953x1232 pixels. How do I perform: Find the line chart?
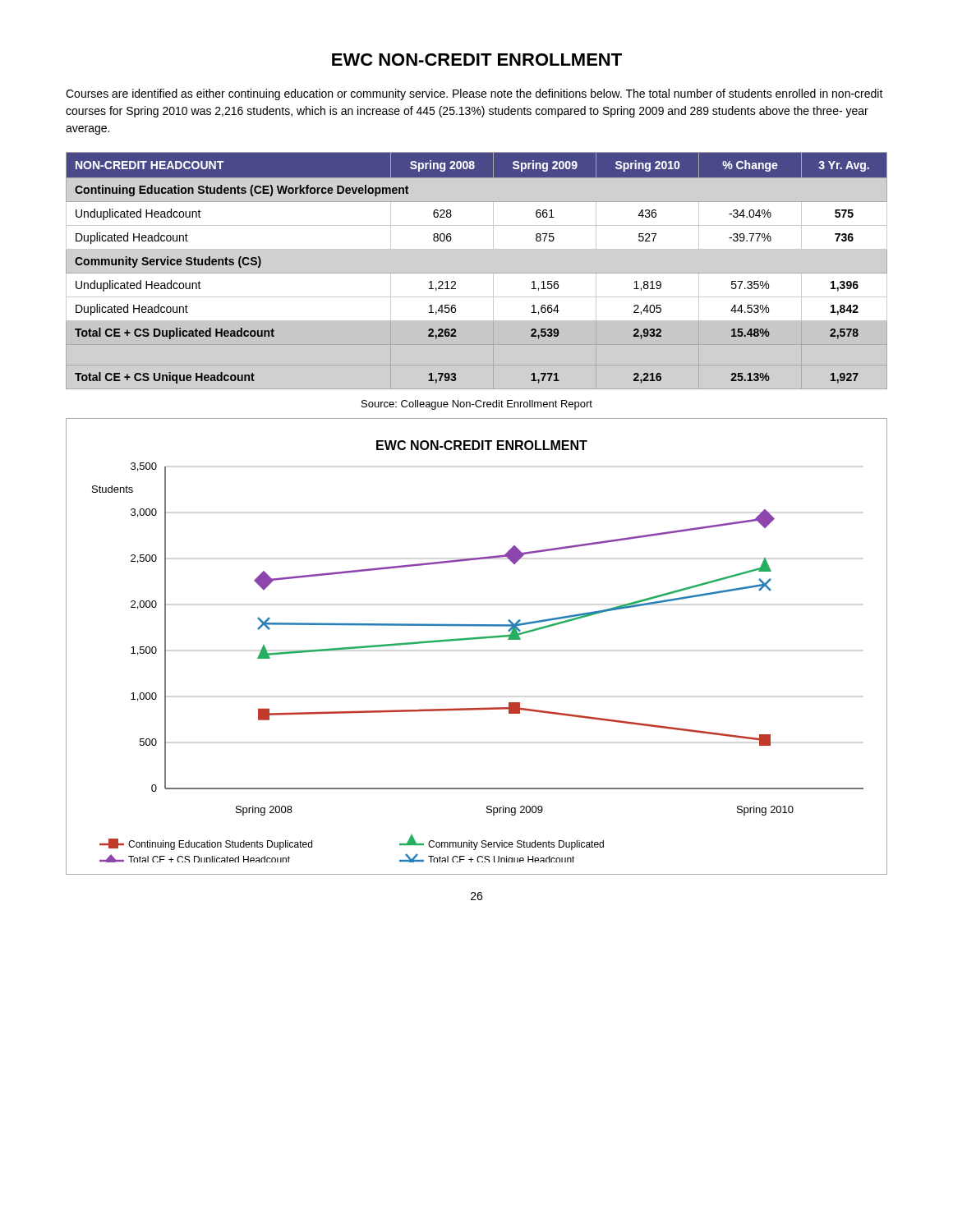(x=476, y=646)
